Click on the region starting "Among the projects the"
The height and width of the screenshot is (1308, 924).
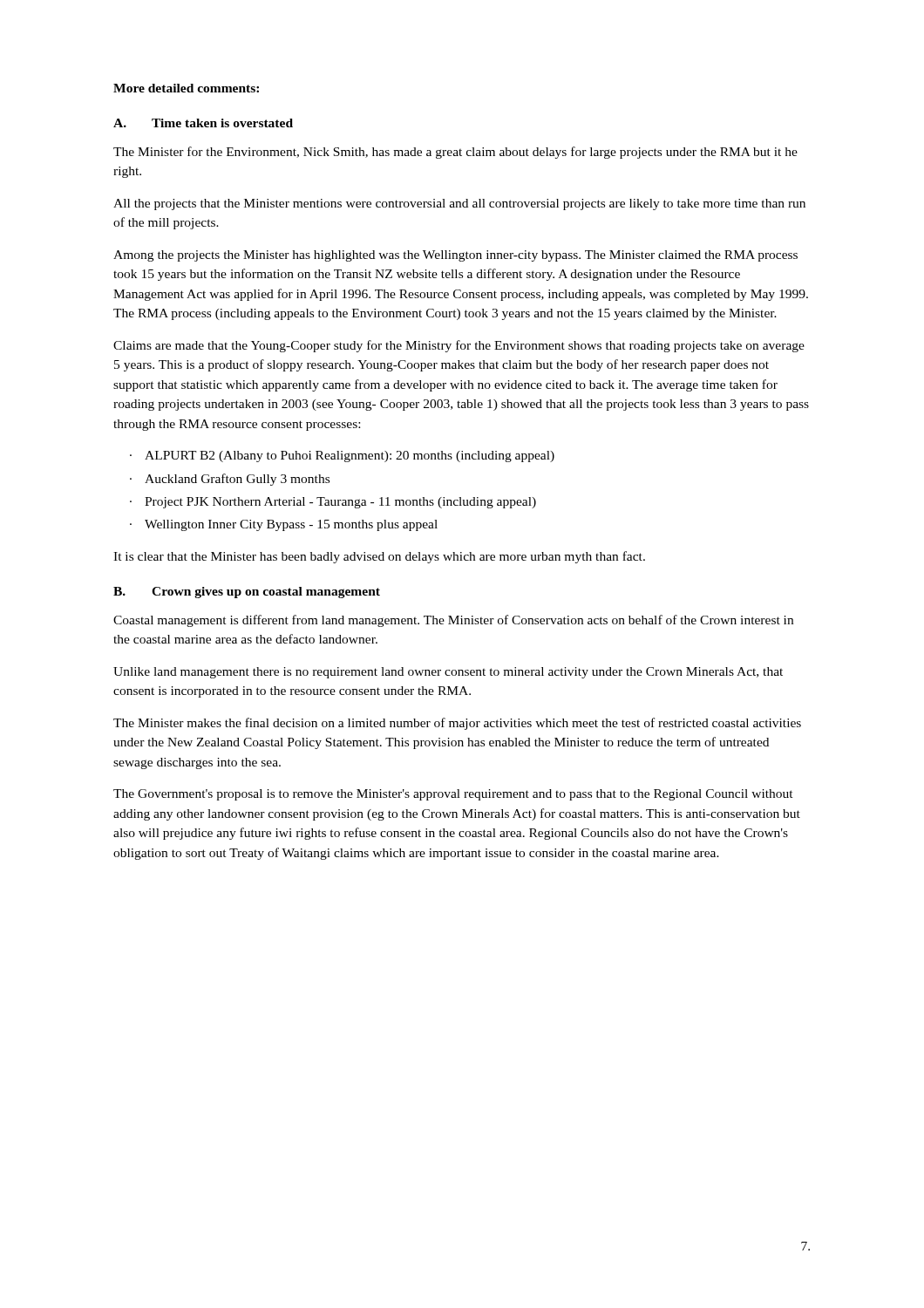click(462, 284)
